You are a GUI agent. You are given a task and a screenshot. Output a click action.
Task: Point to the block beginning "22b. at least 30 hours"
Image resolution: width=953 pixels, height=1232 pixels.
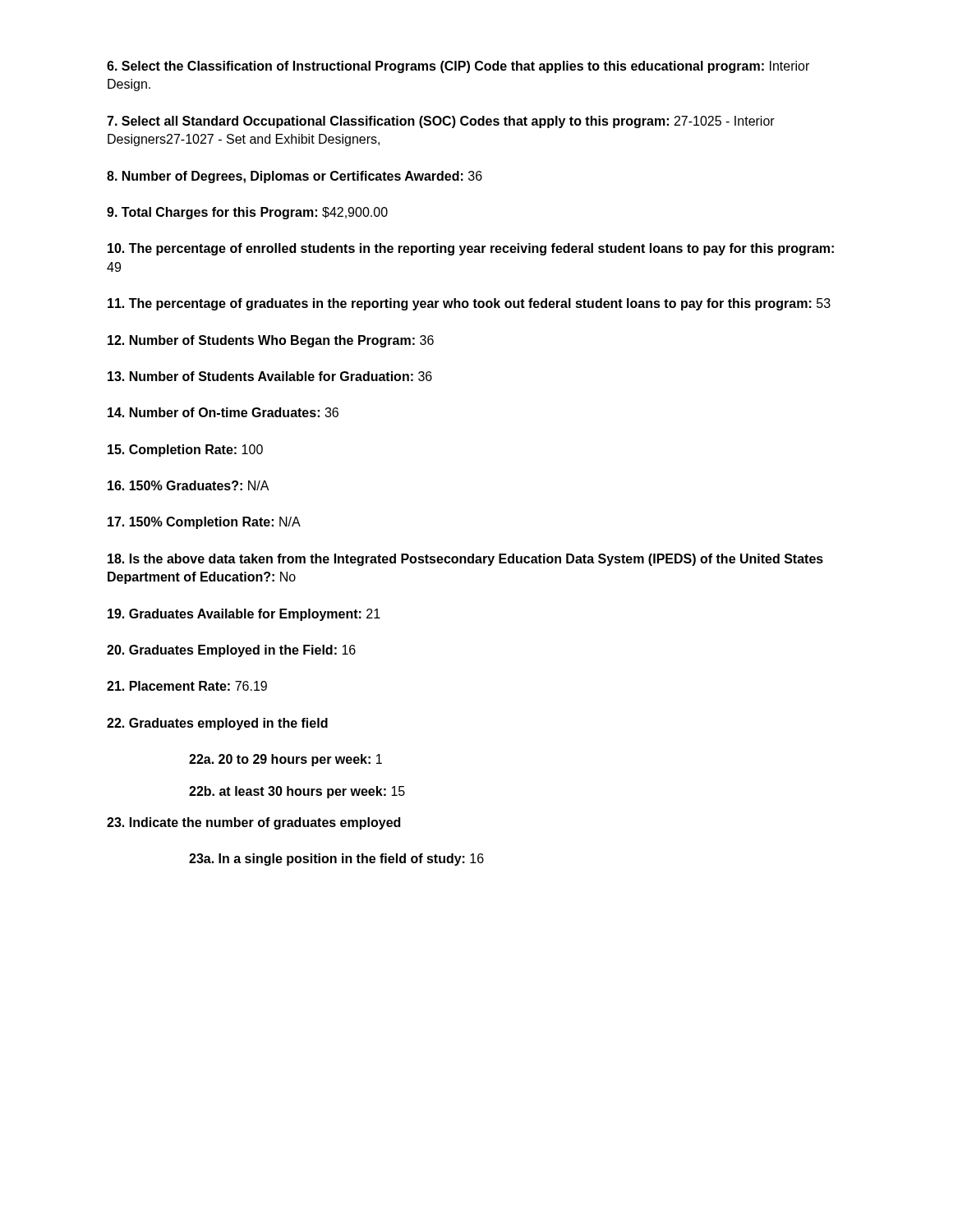pyautogui.click(x=297, y=791)
